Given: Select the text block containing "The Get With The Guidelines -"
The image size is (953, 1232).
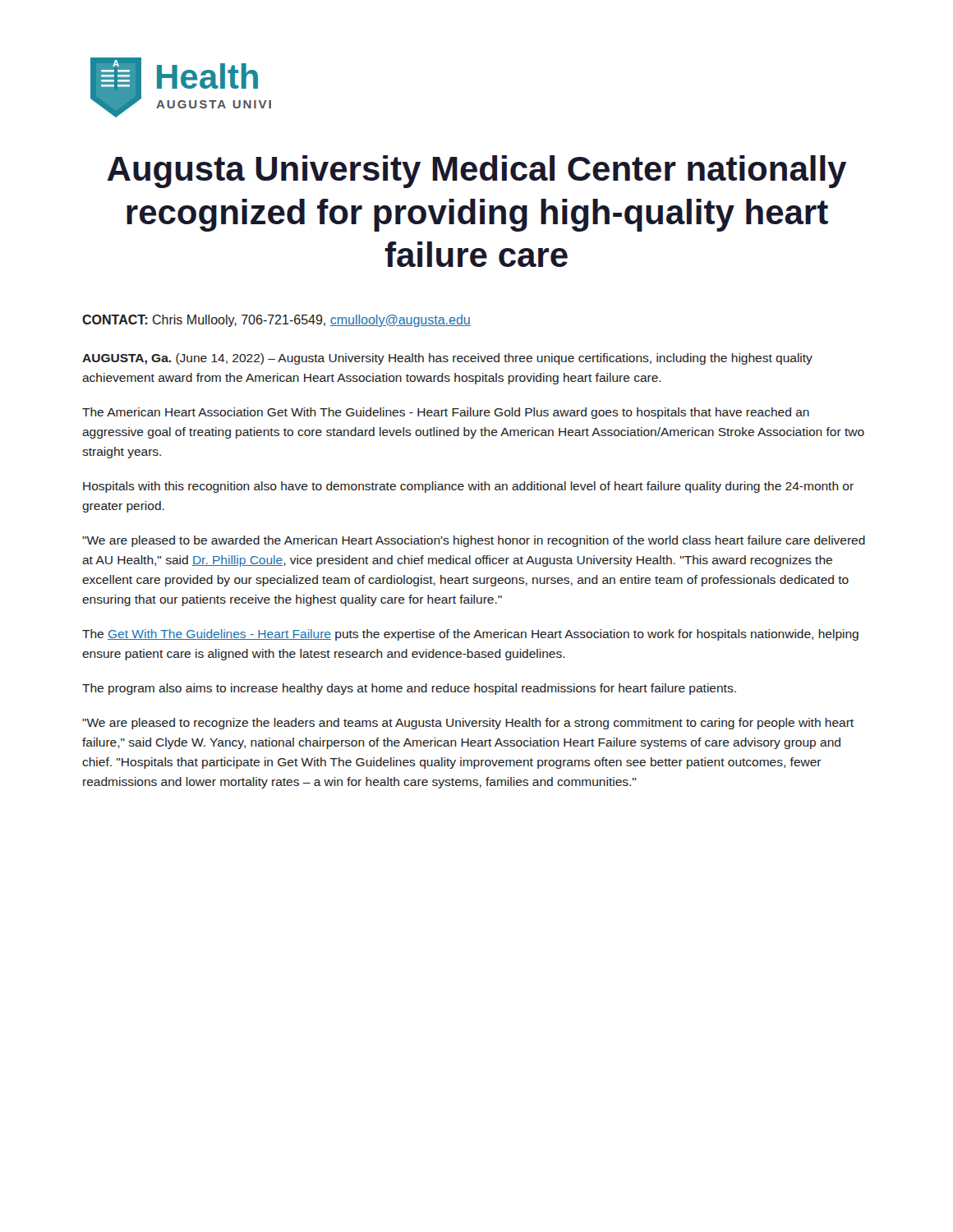Looking at the screenshot, I should 471,643.
